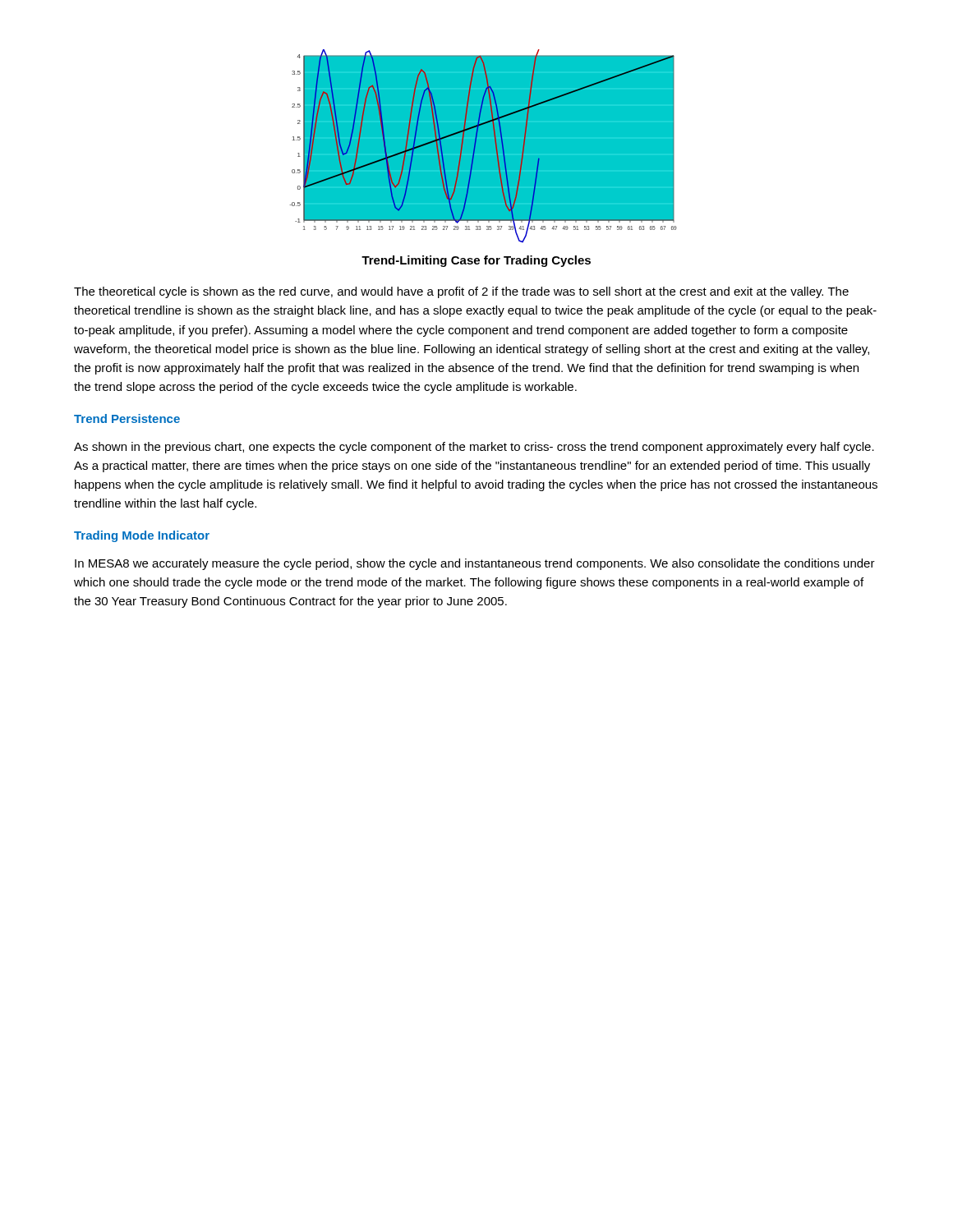Screen dimensions: 1232x953
Task: Select the continuous plot
Action: tap(476, 148)
